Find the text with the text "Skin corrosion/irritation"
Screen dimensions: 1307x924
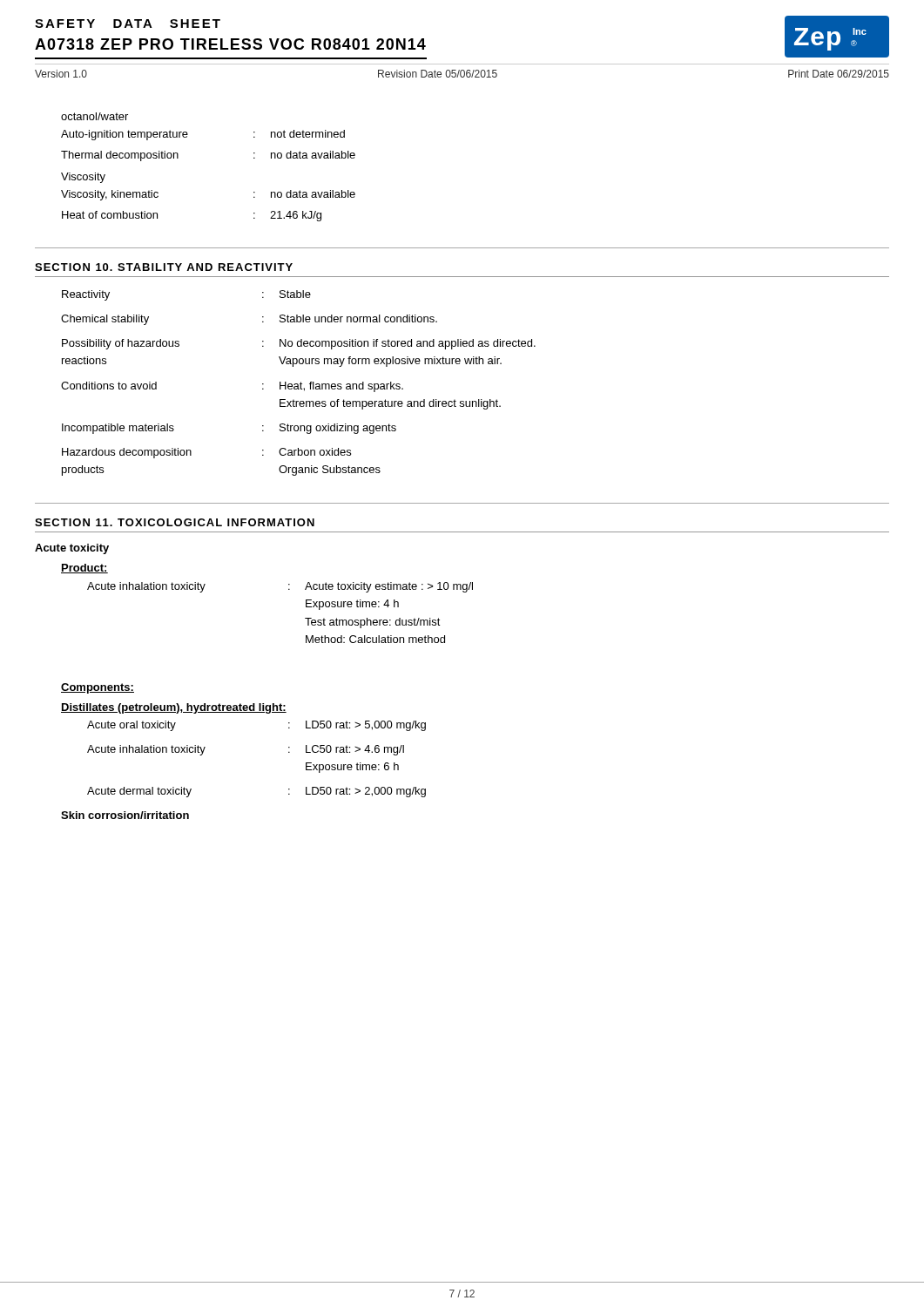click(x=125, y=815)
